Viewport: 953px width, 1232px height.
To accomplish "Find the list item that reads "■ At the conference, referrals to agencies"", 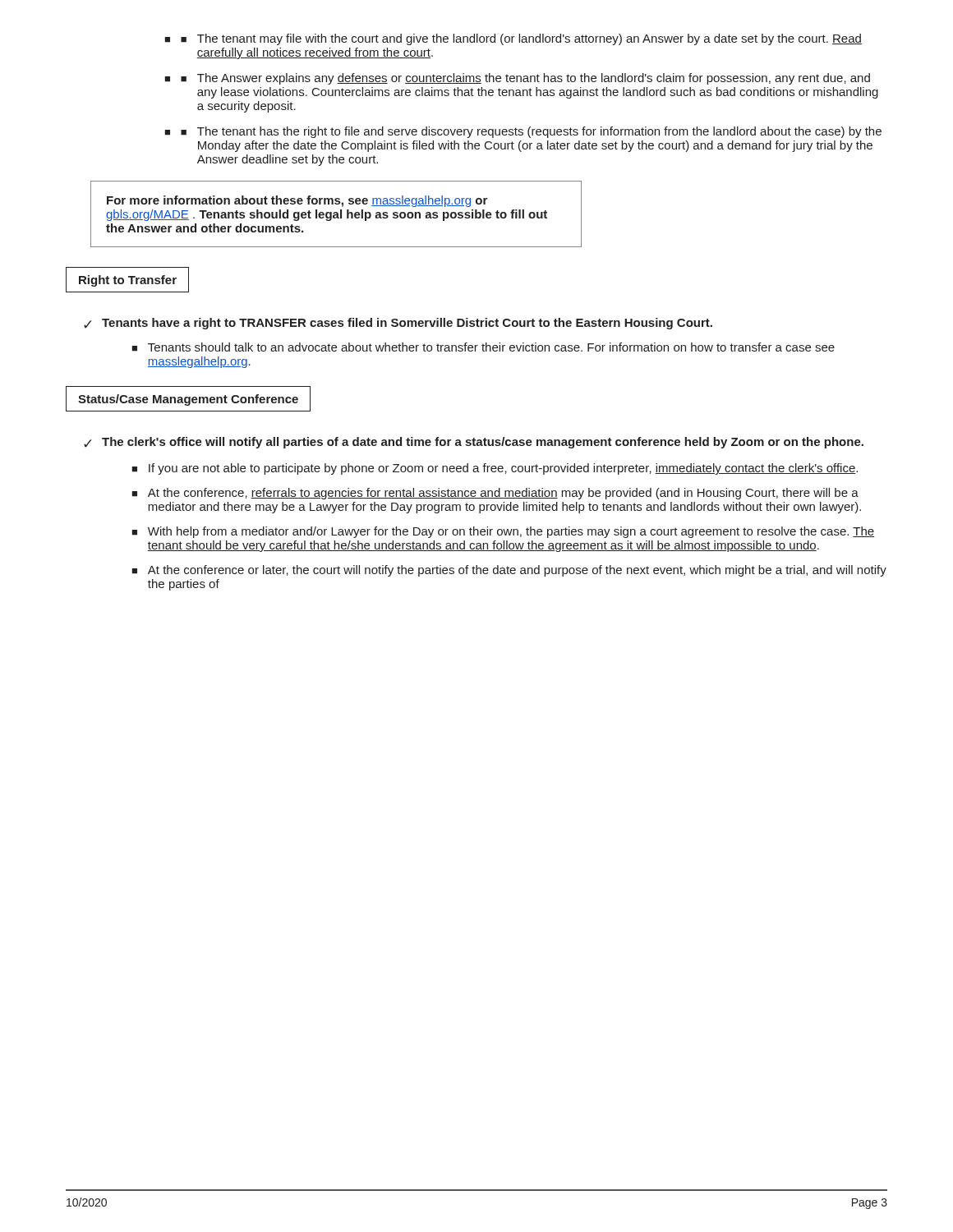I will point(509,499).
